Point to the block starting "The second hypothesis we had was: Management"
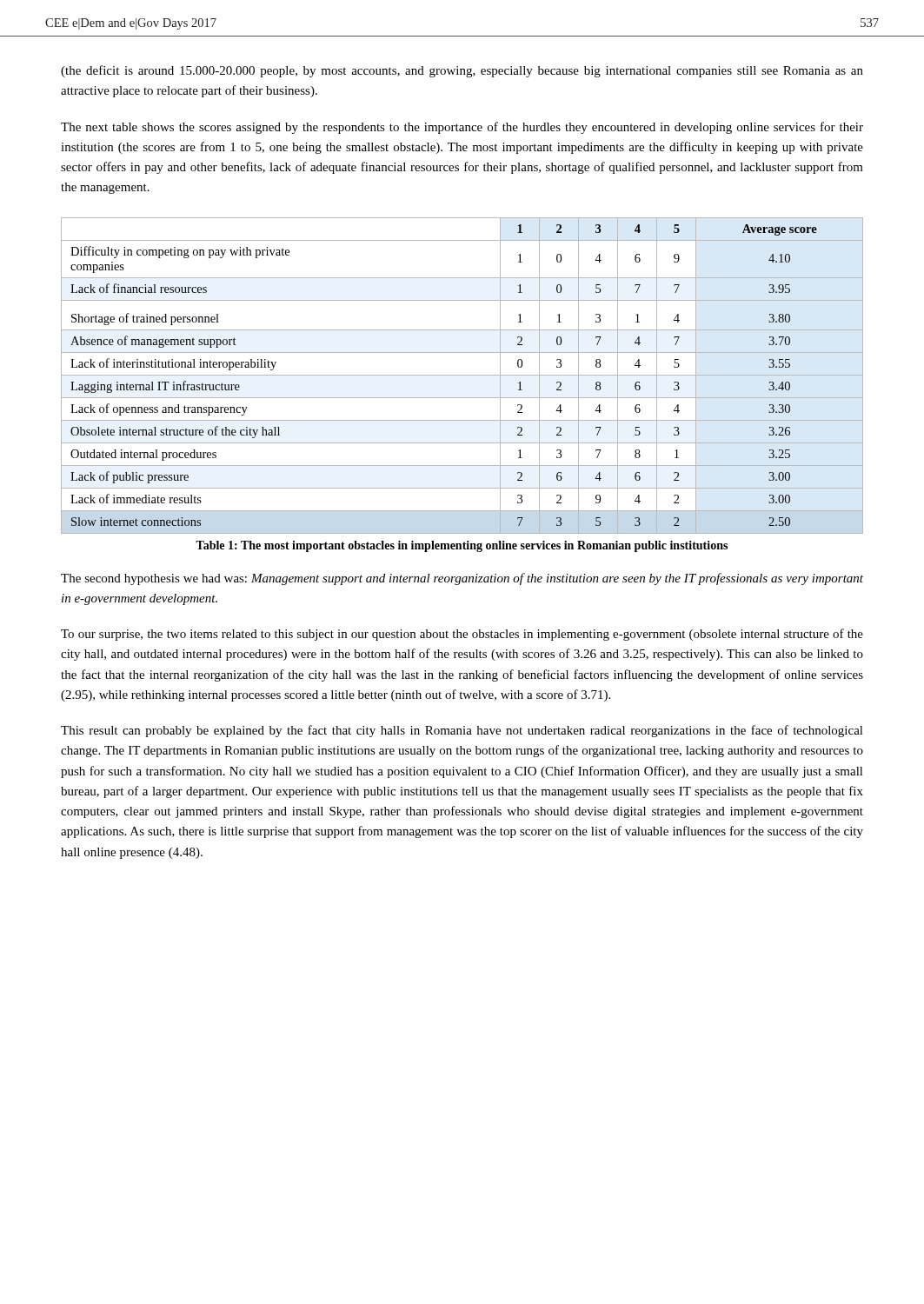 pyautogui.click(x=462, y=588)
